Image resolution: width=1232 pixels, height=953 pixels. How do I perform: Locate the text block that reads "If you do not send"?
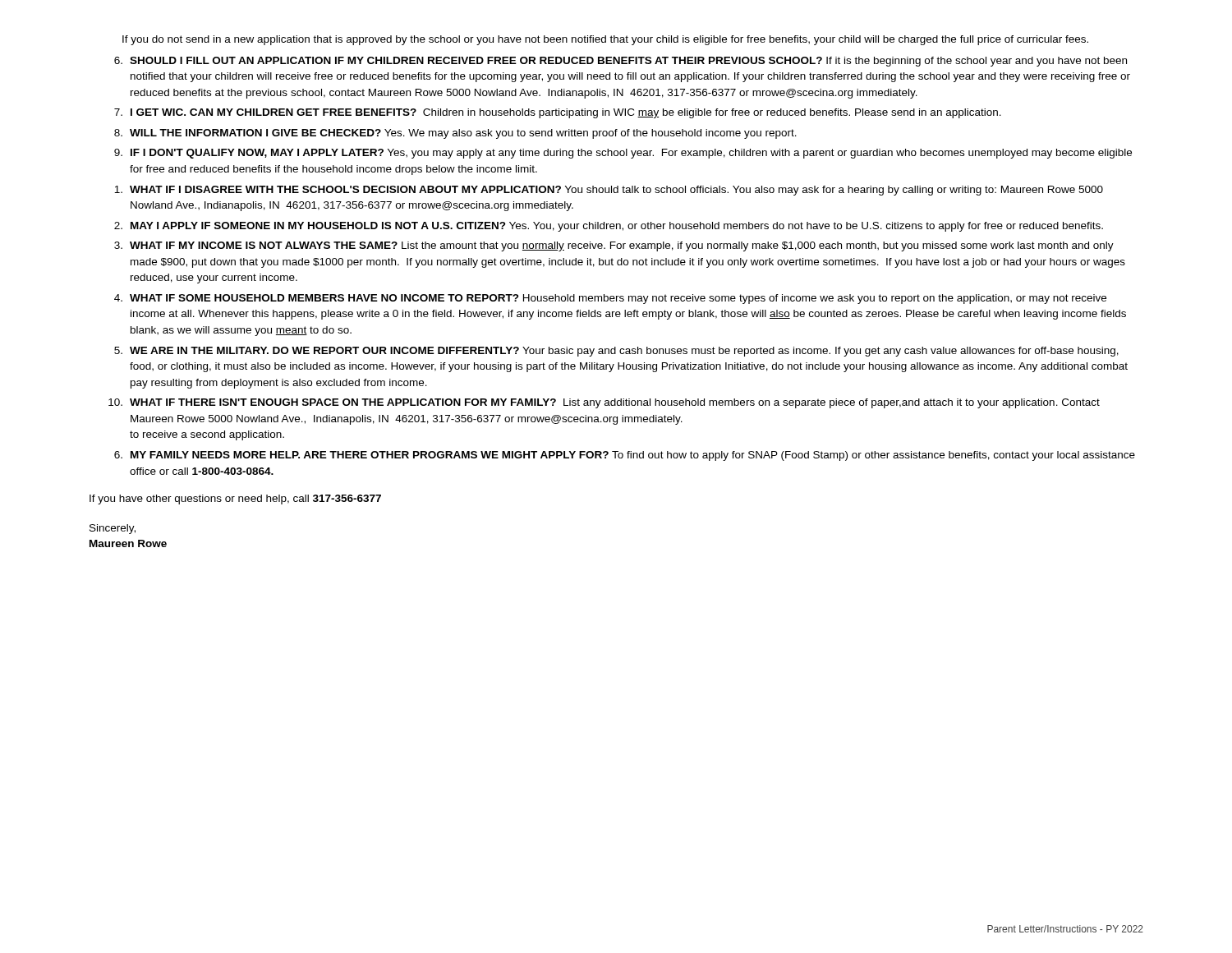[605, 39]
